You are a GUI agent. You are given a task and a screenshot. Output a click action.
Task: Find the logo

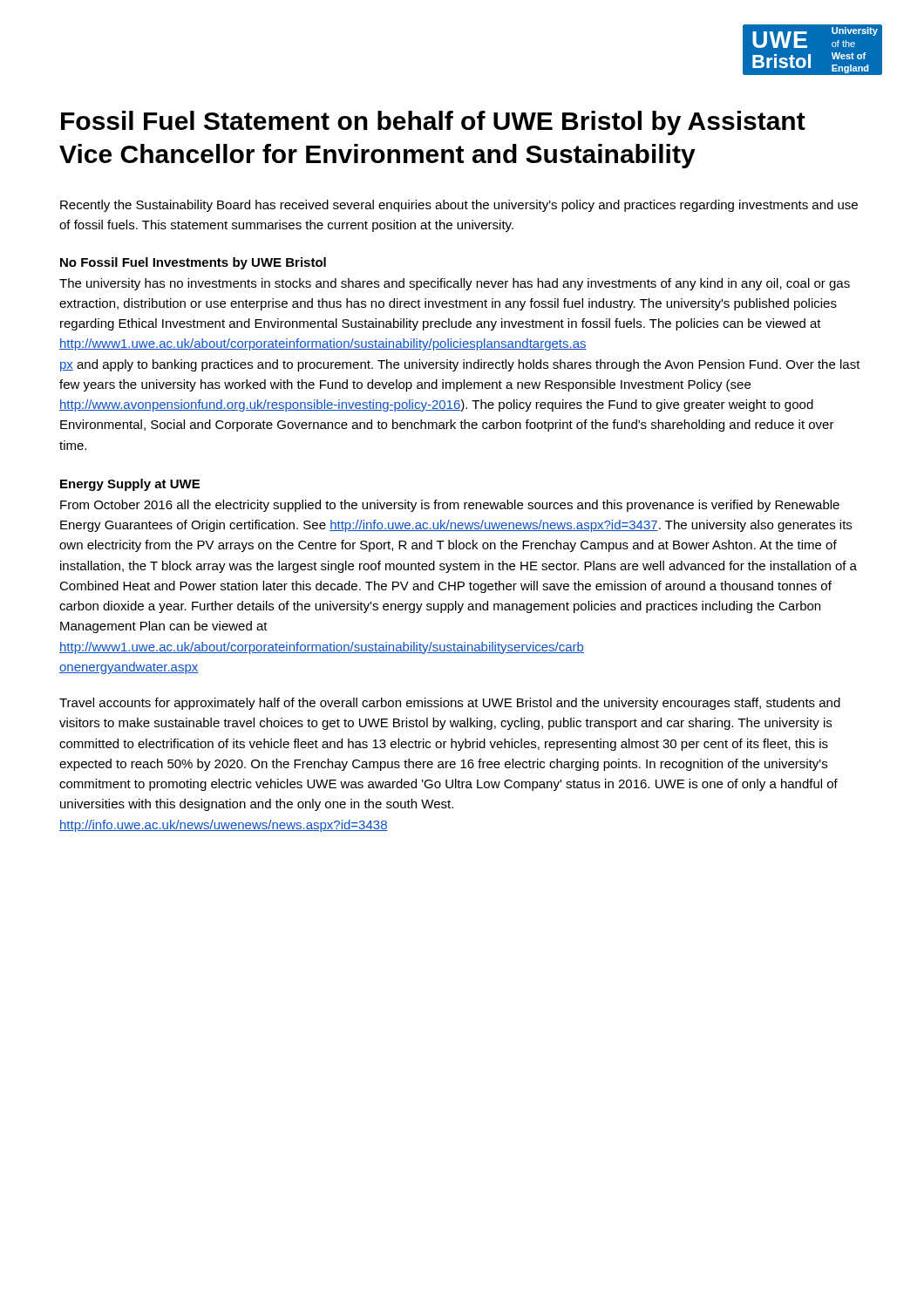[812, 54]
